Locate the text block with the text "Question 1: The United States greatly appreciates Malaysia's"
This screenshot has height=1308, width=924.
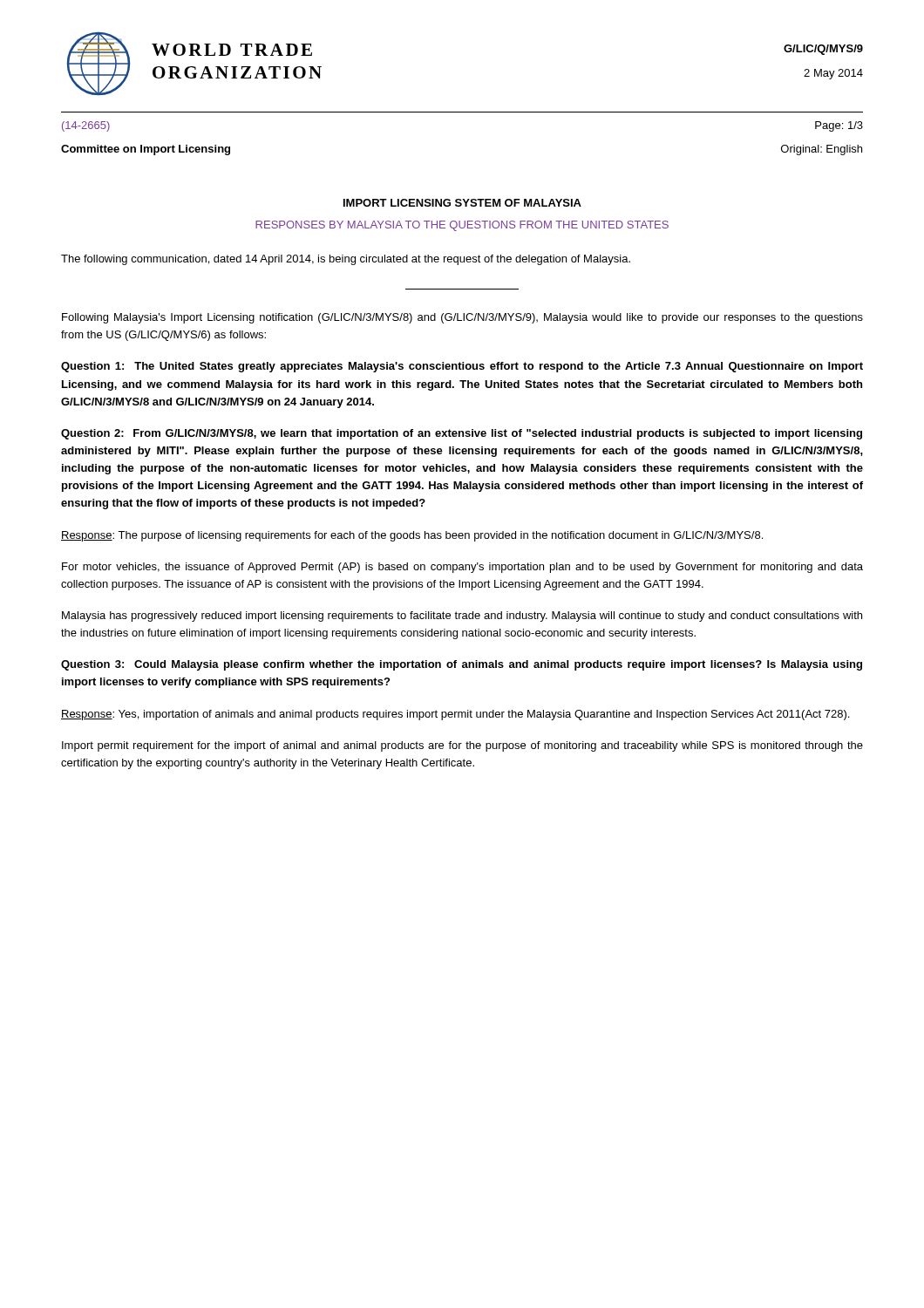click(462, 384)
